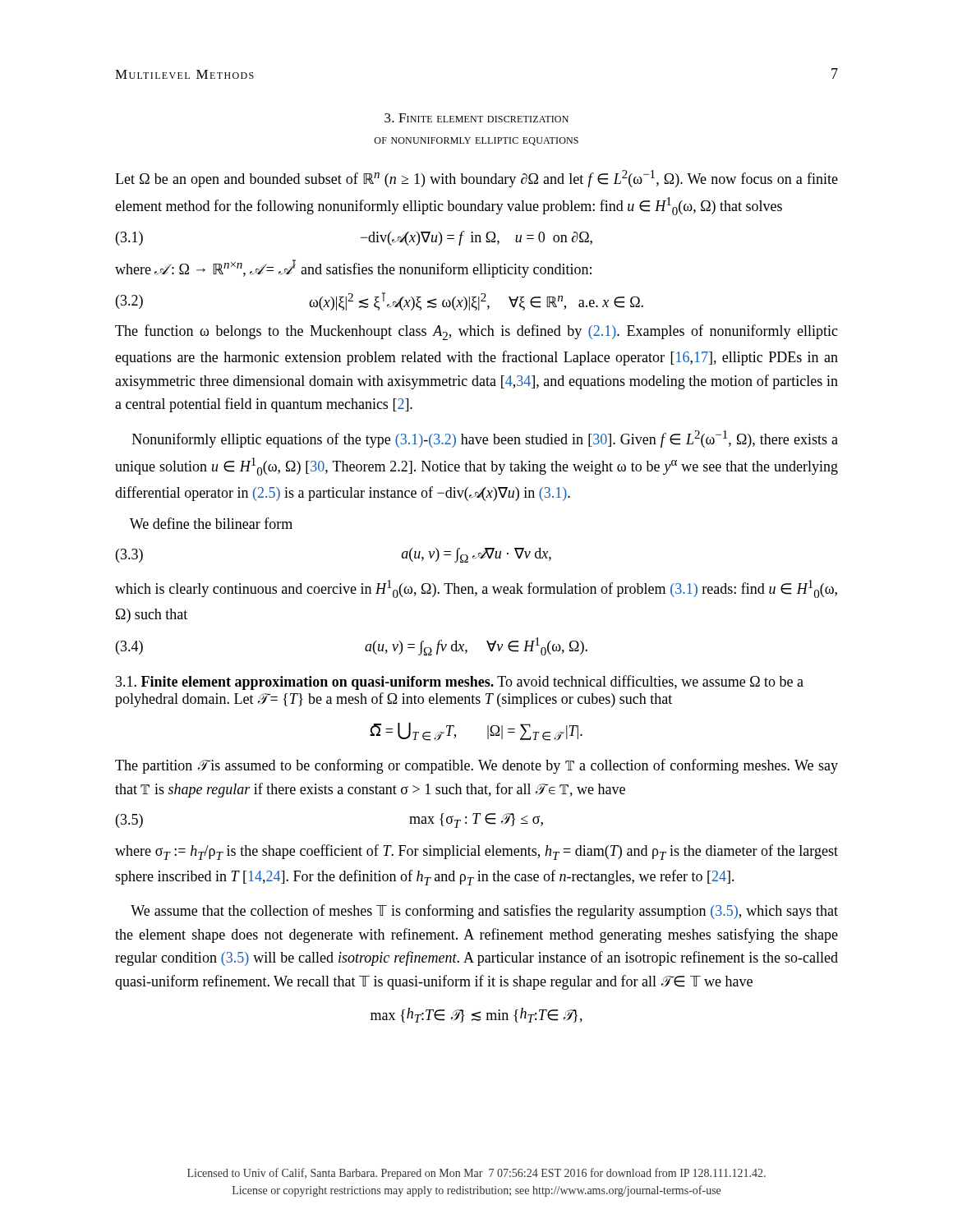This screenshot has height=1232, width=953.
Task: Locate the formula that opens with "(3.5) max {σT : T ∈ 𝒯} ≤"
Action: pos(448,820)
